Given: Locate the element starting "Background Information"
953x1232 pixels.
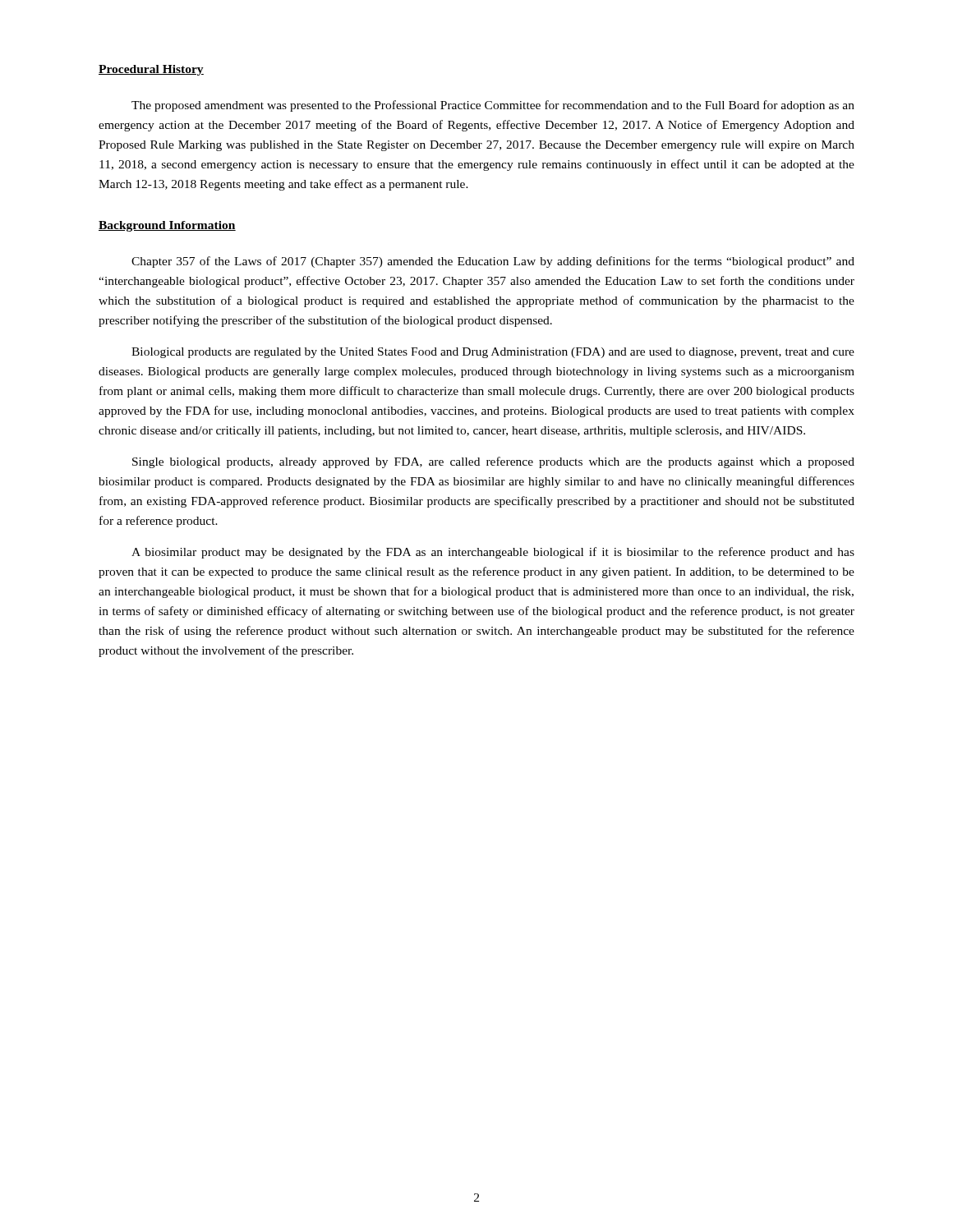Looking at the screenshot, I should tap(167, 225).
